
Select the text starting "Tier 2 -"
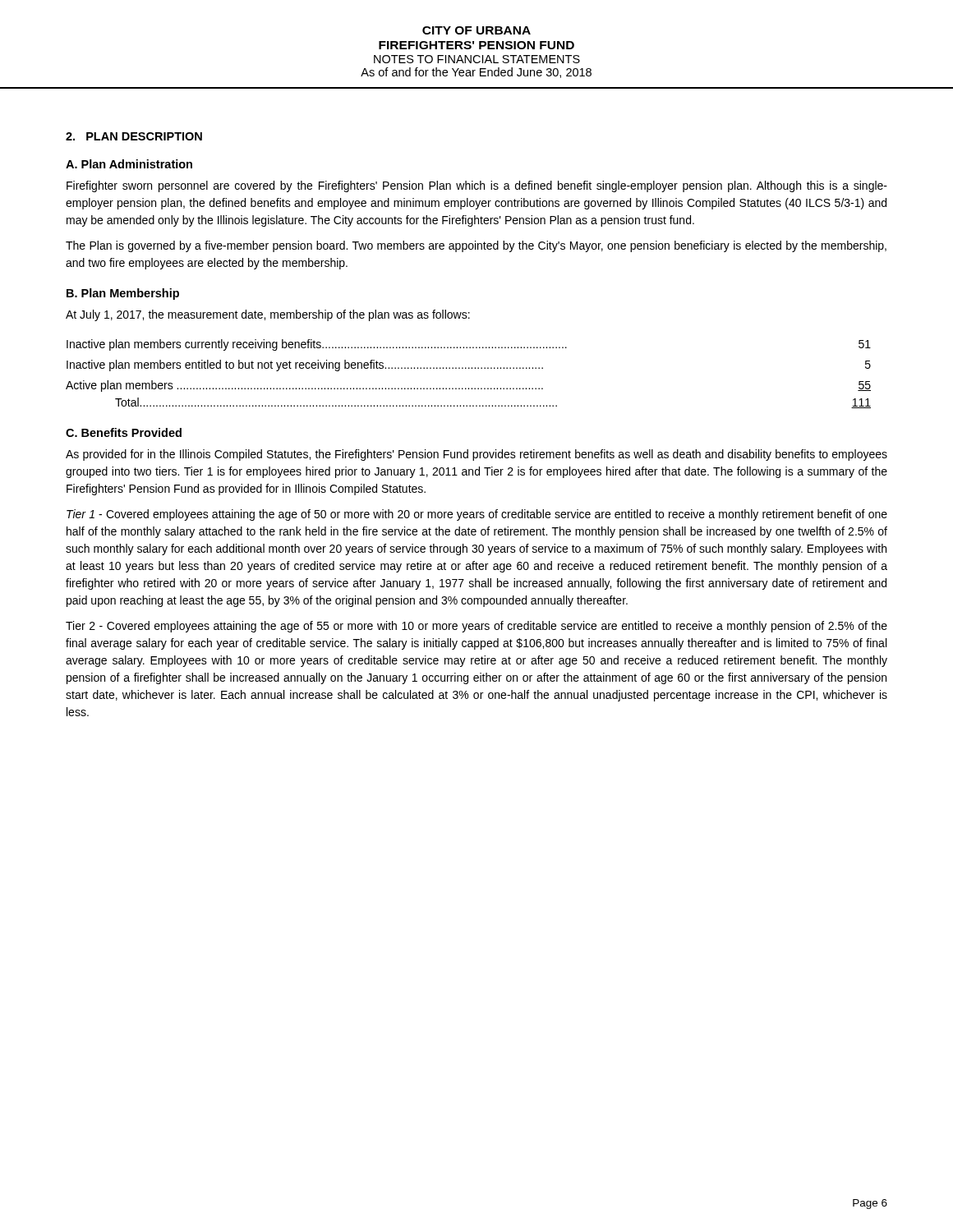(476, 669)
